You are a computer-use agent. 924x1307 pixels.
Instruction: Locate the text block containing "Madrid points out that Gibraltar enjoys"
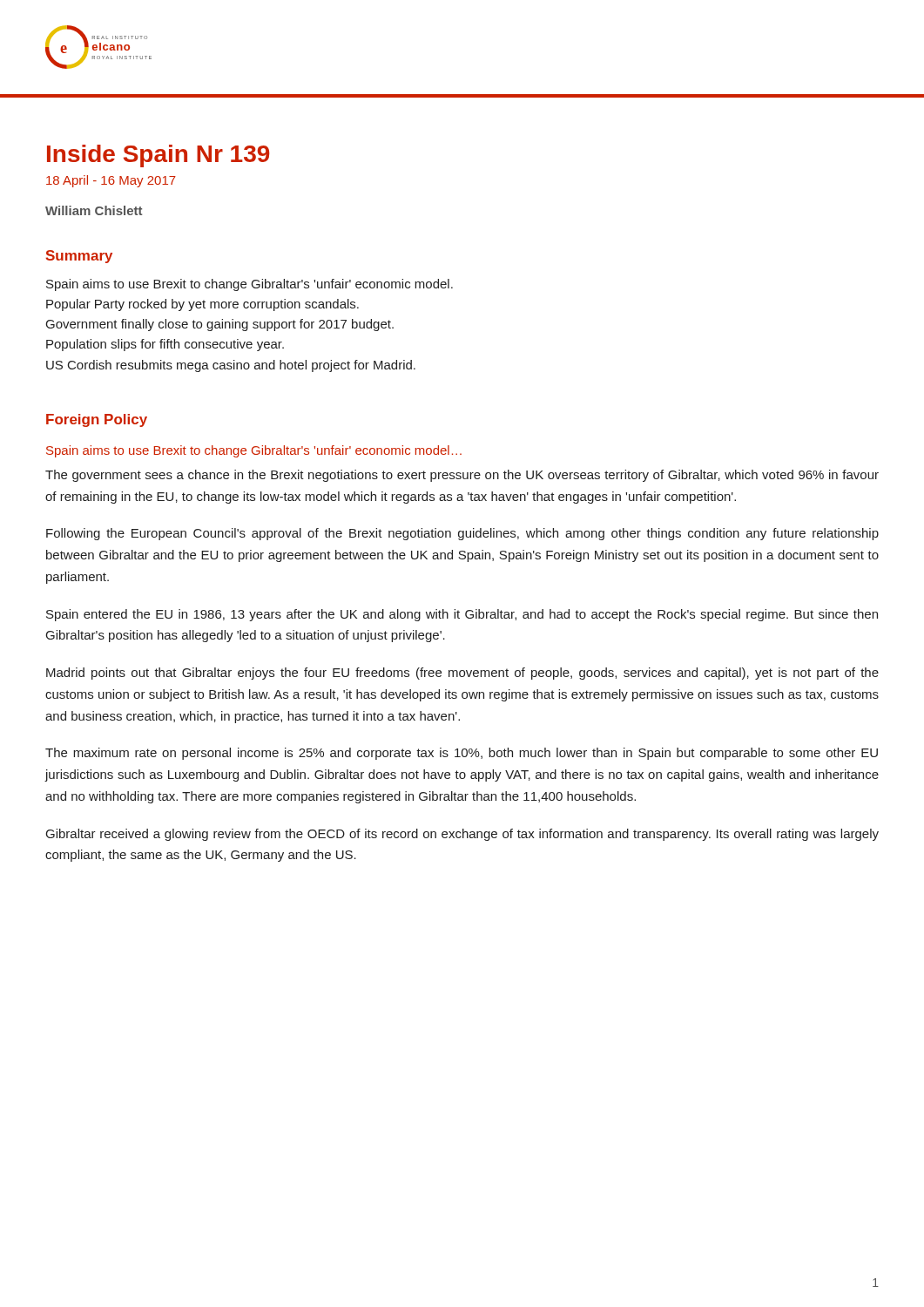point(462,694)
